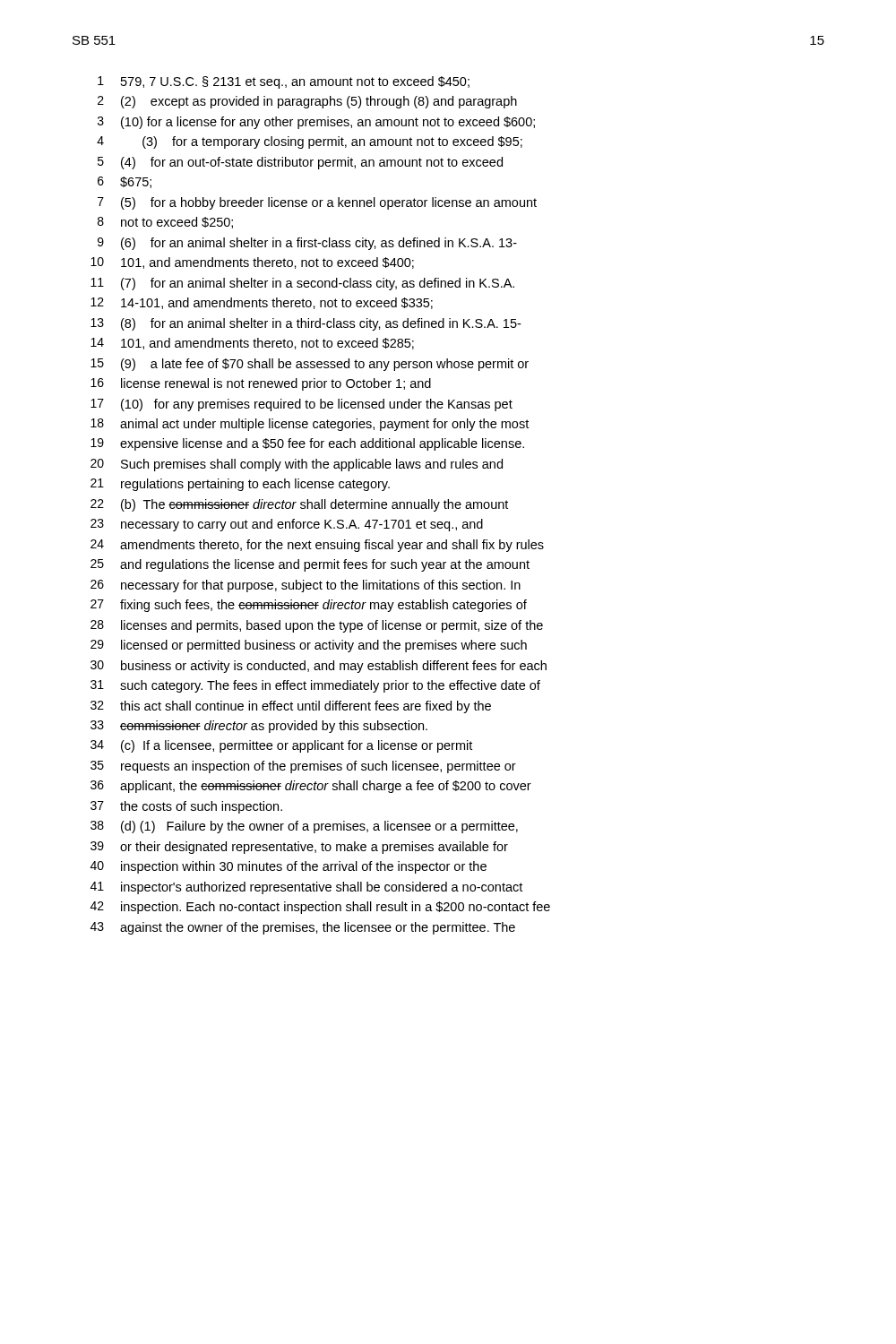
Task: Select the element starting "32 this act shall continue in"
Action: click(448, 706)
